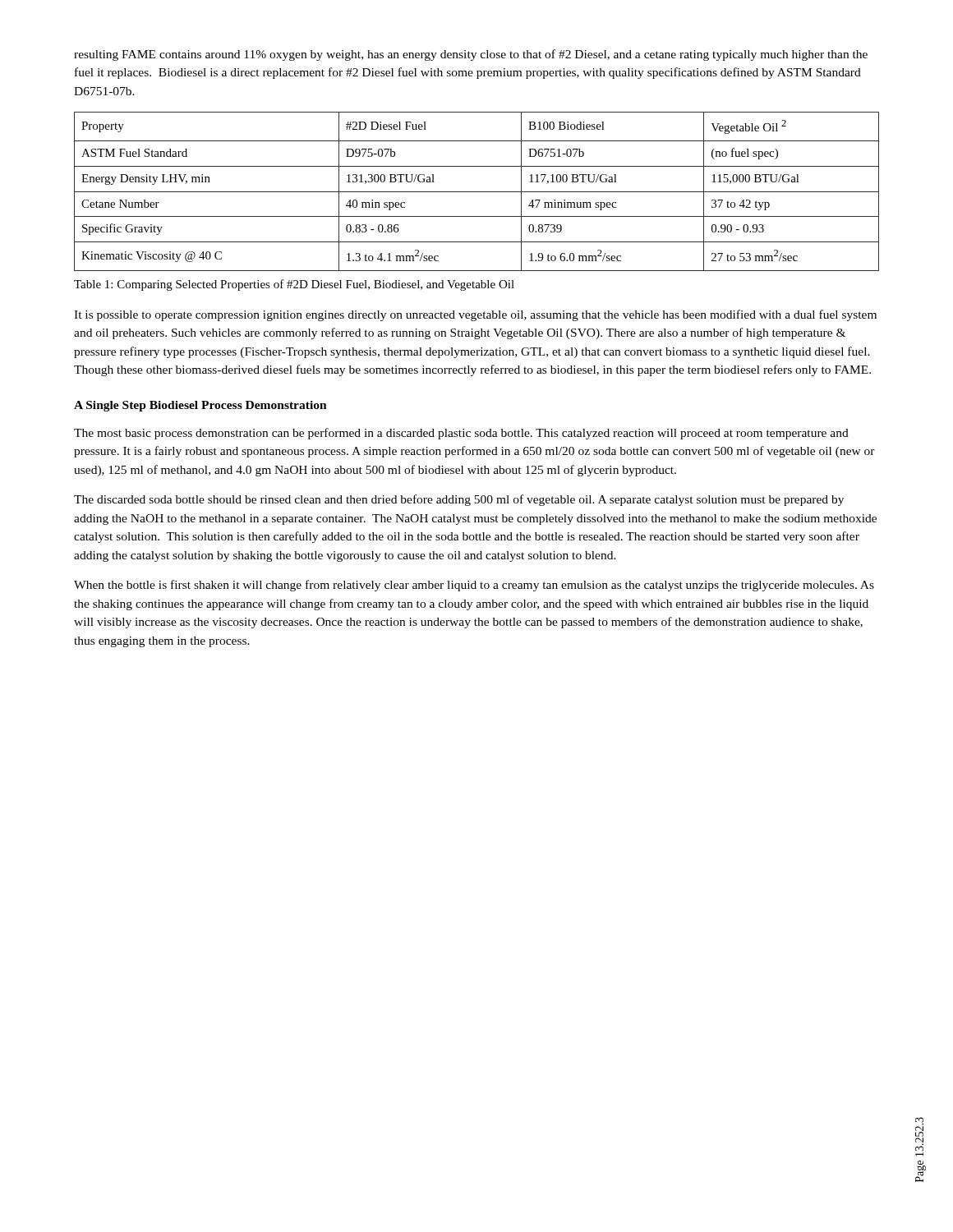Find the text block with the text "The most basic process demonstration can be"
The height and width of the screenshot is (1232, 953).
pos(474,451)
